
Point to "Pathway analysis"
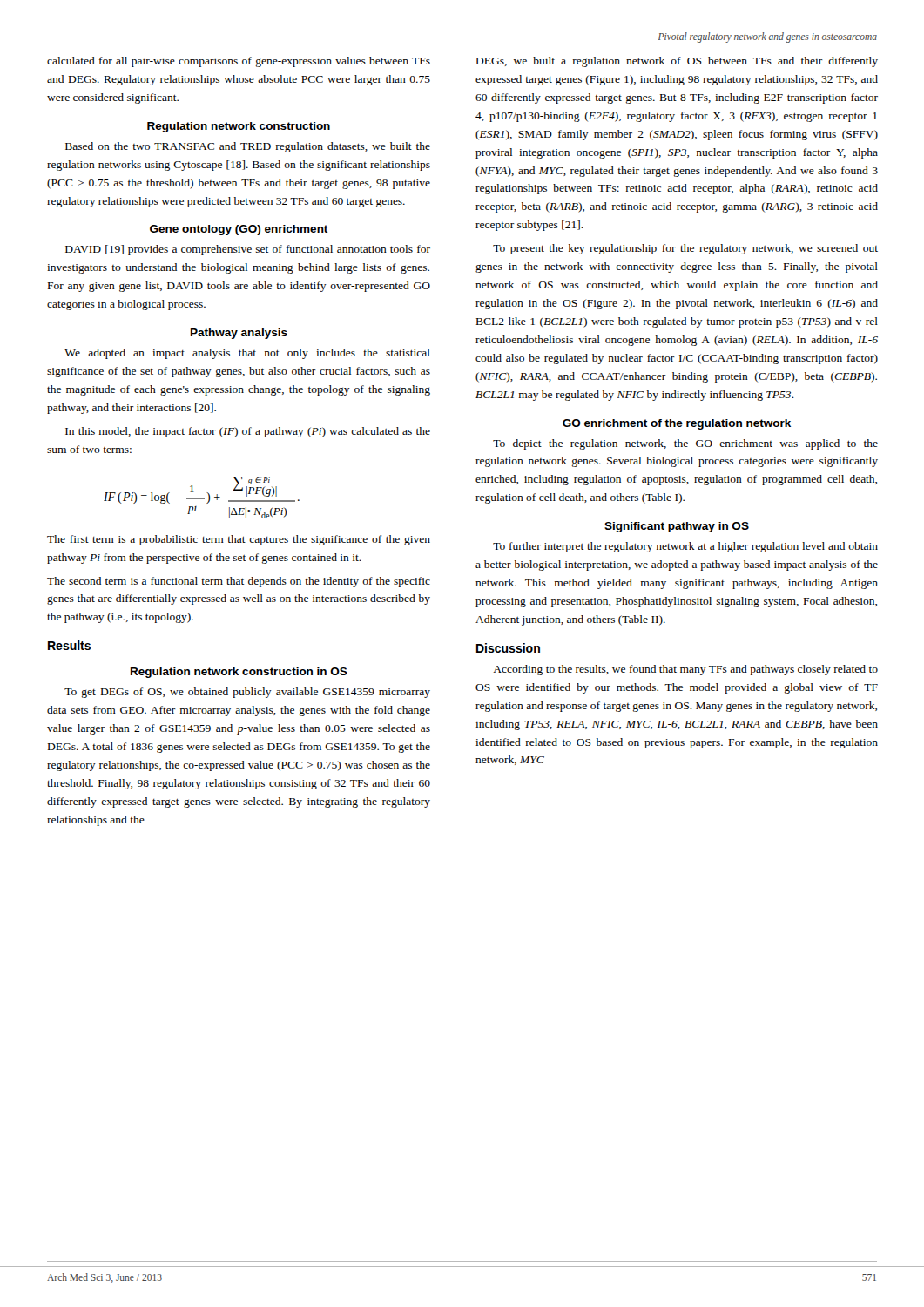click(239, 333)
